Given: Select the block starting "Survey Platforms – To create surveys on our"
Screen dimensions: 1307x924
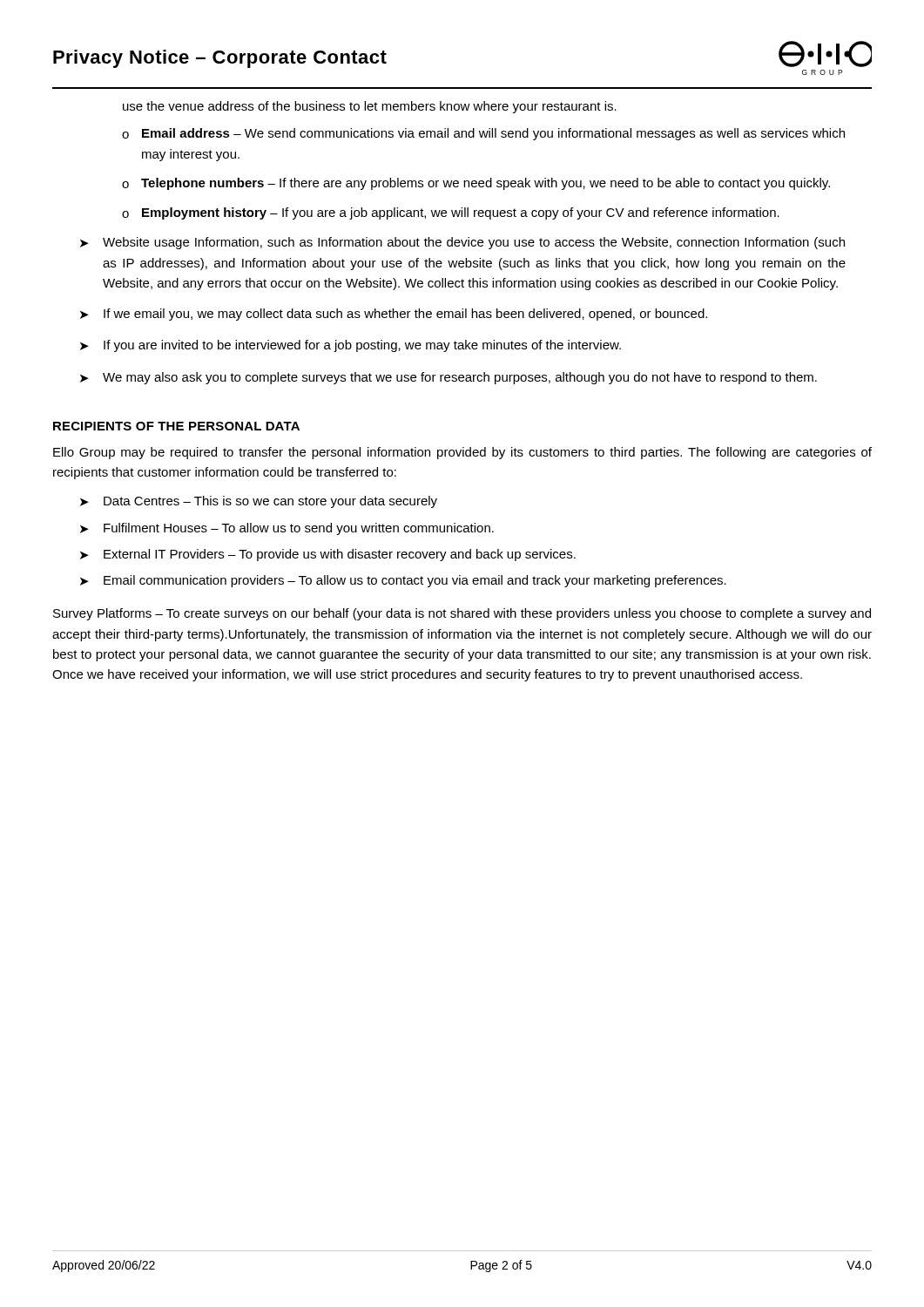Looking at the screenshot, I should [462, 644].
